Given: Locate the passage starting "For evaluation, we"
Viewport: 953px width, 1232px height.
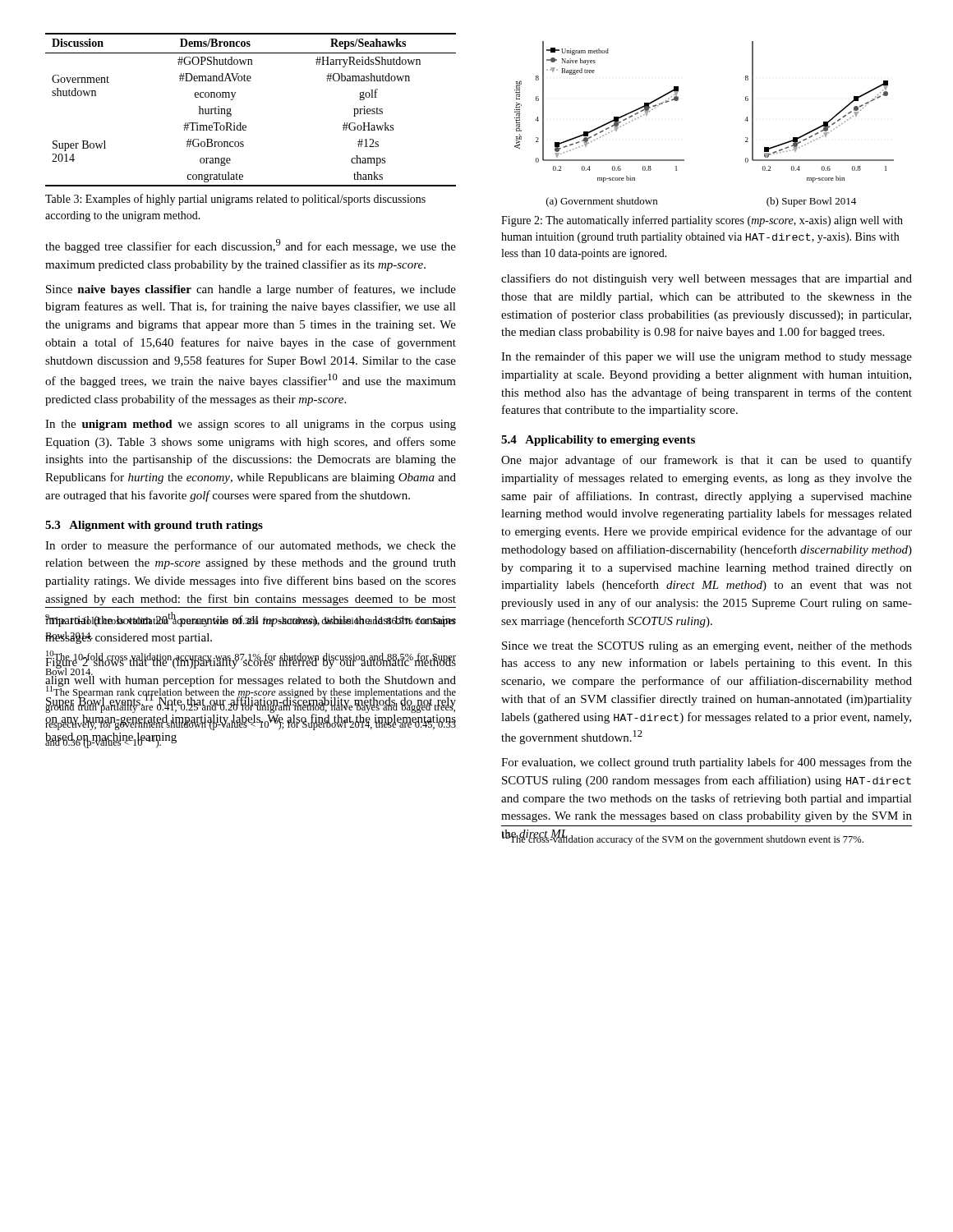Looking at the screenshot, I should pyautogui.click(x=707, y=798).
